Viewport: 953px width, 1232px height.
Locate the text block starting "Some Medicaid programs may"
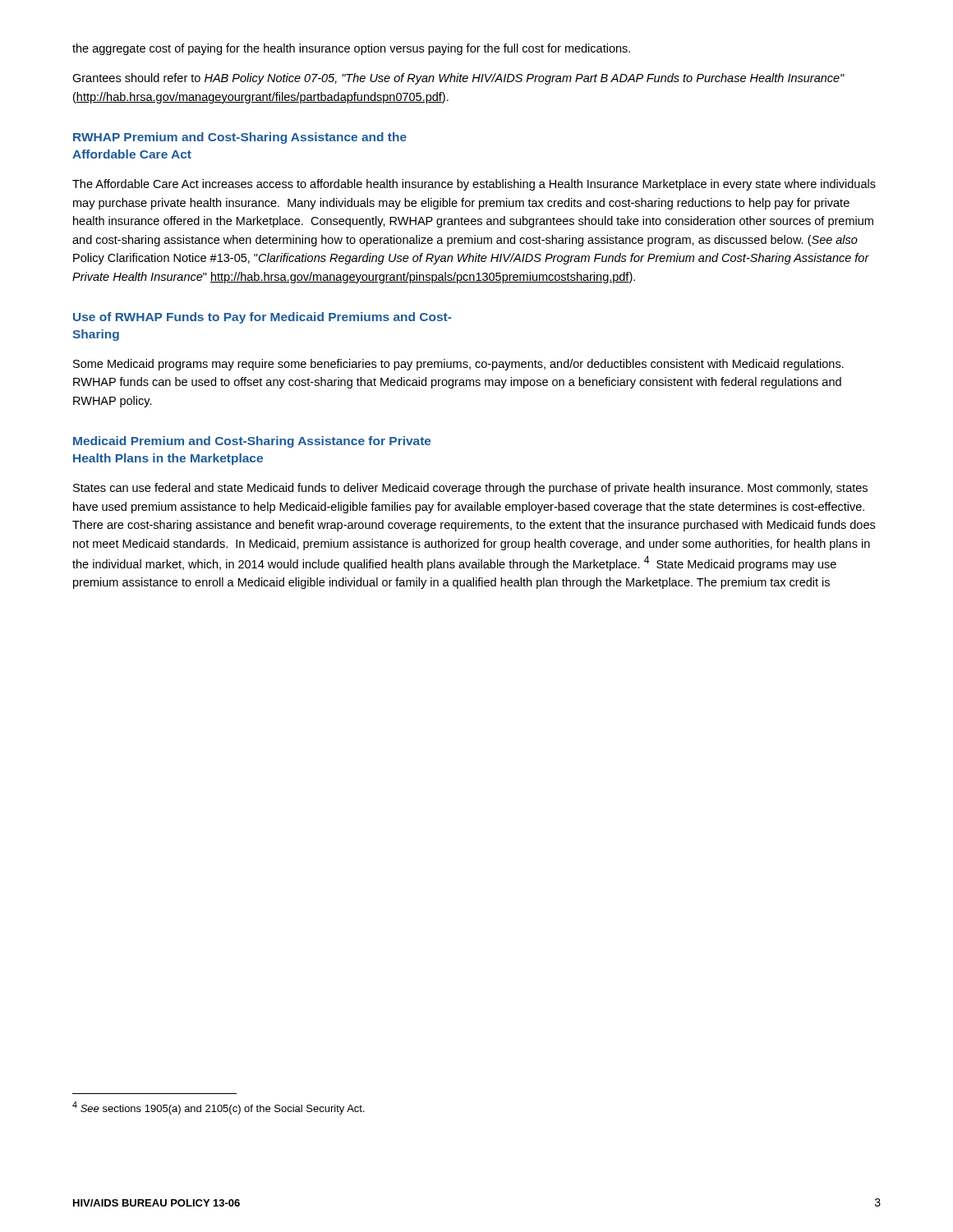click(x=460, y=382)
